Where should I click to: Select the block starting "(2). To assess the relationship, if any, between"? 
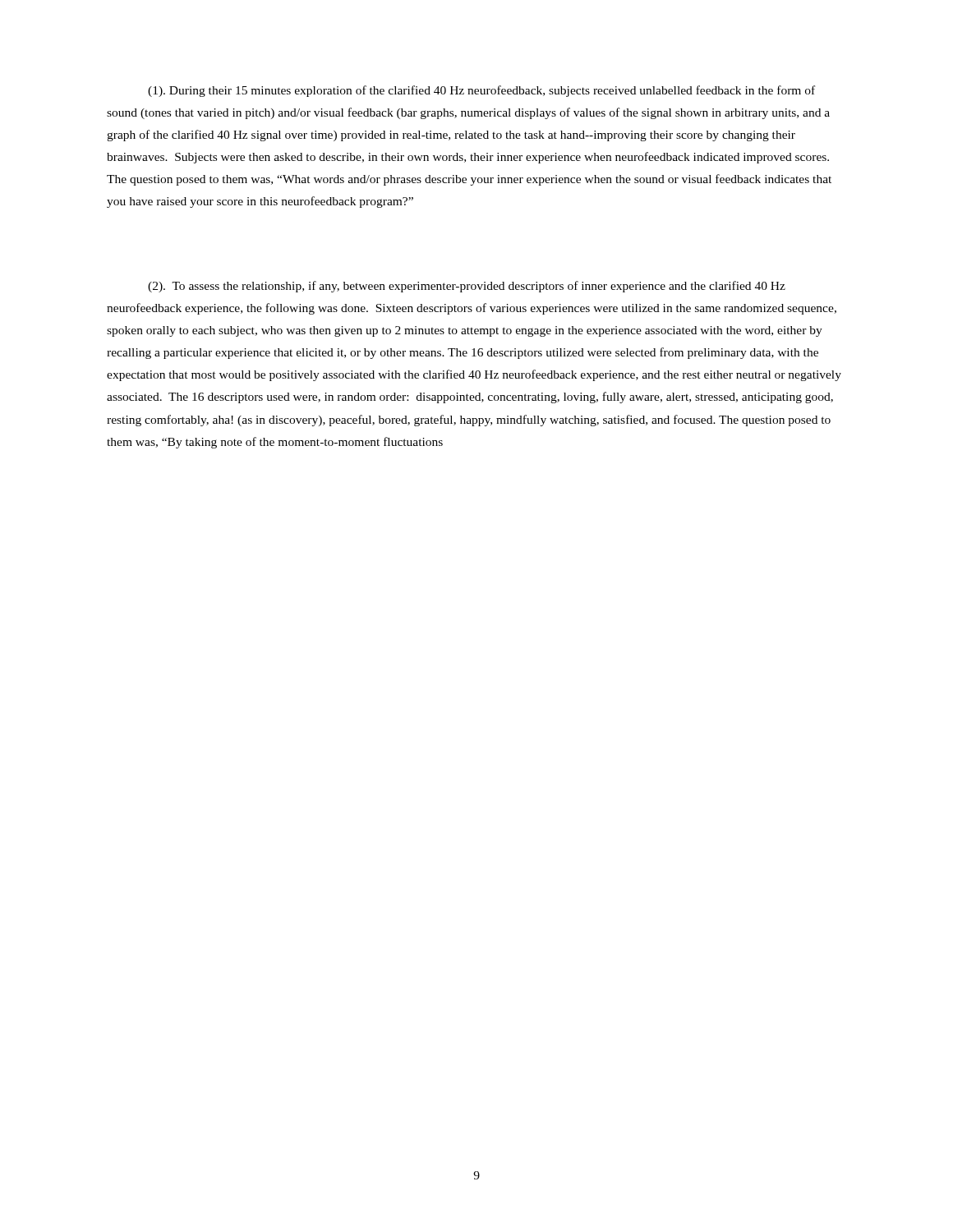coord(476,363)
